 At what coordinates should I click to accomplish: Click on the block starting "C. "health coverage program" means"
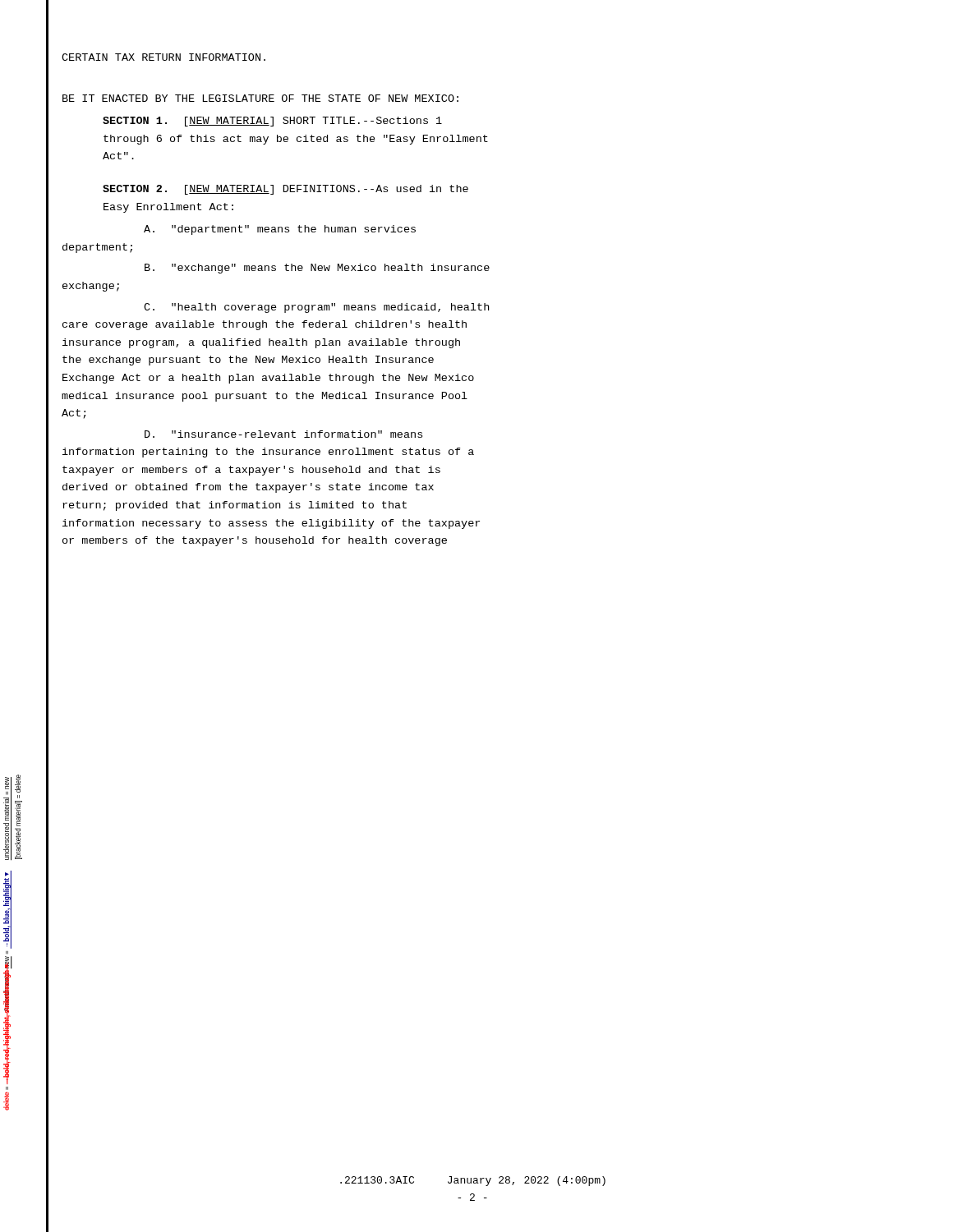point(276,360)
